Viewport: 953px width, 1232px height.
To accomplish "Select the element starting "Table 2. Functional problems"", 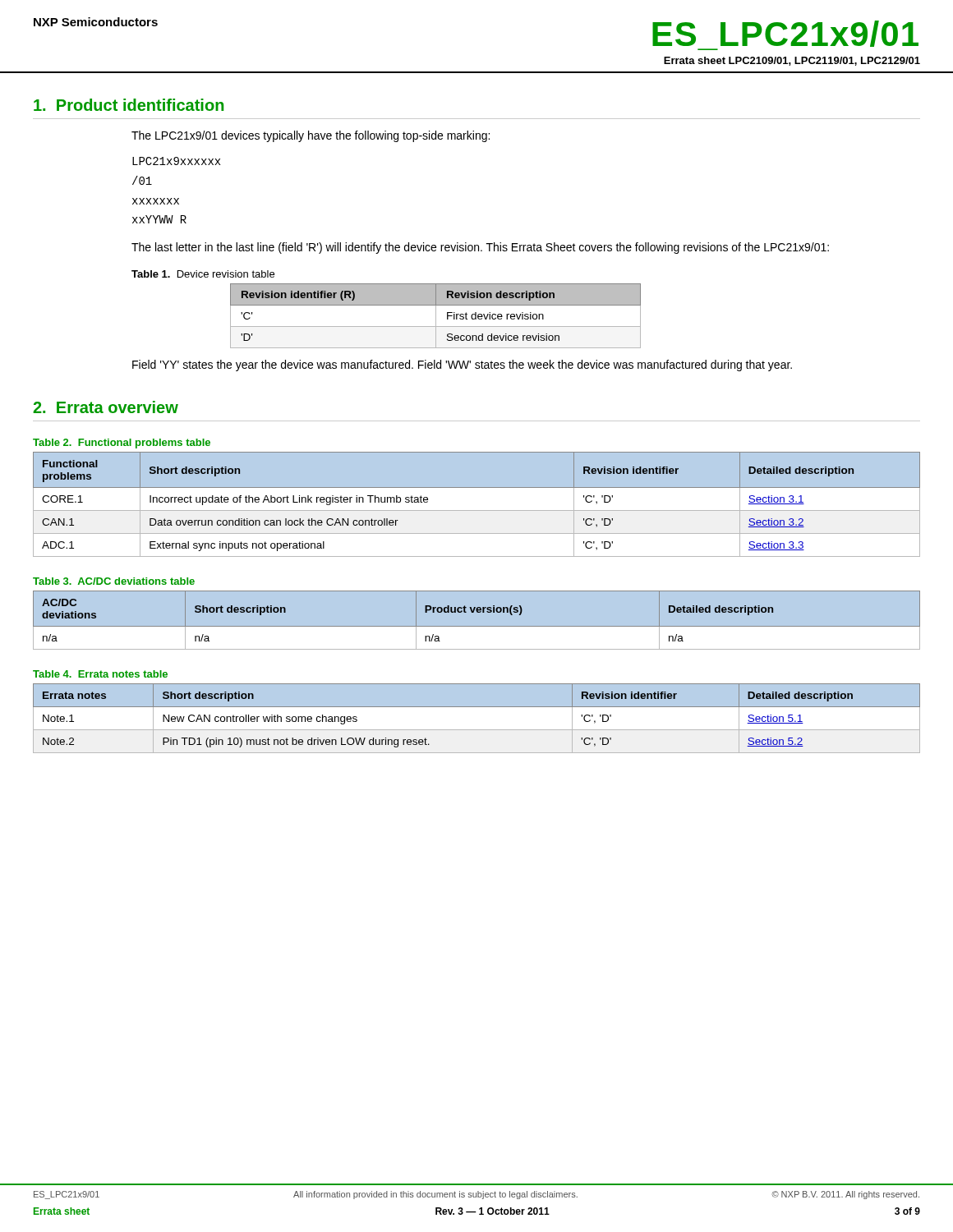I will click(x=122, y=442).
